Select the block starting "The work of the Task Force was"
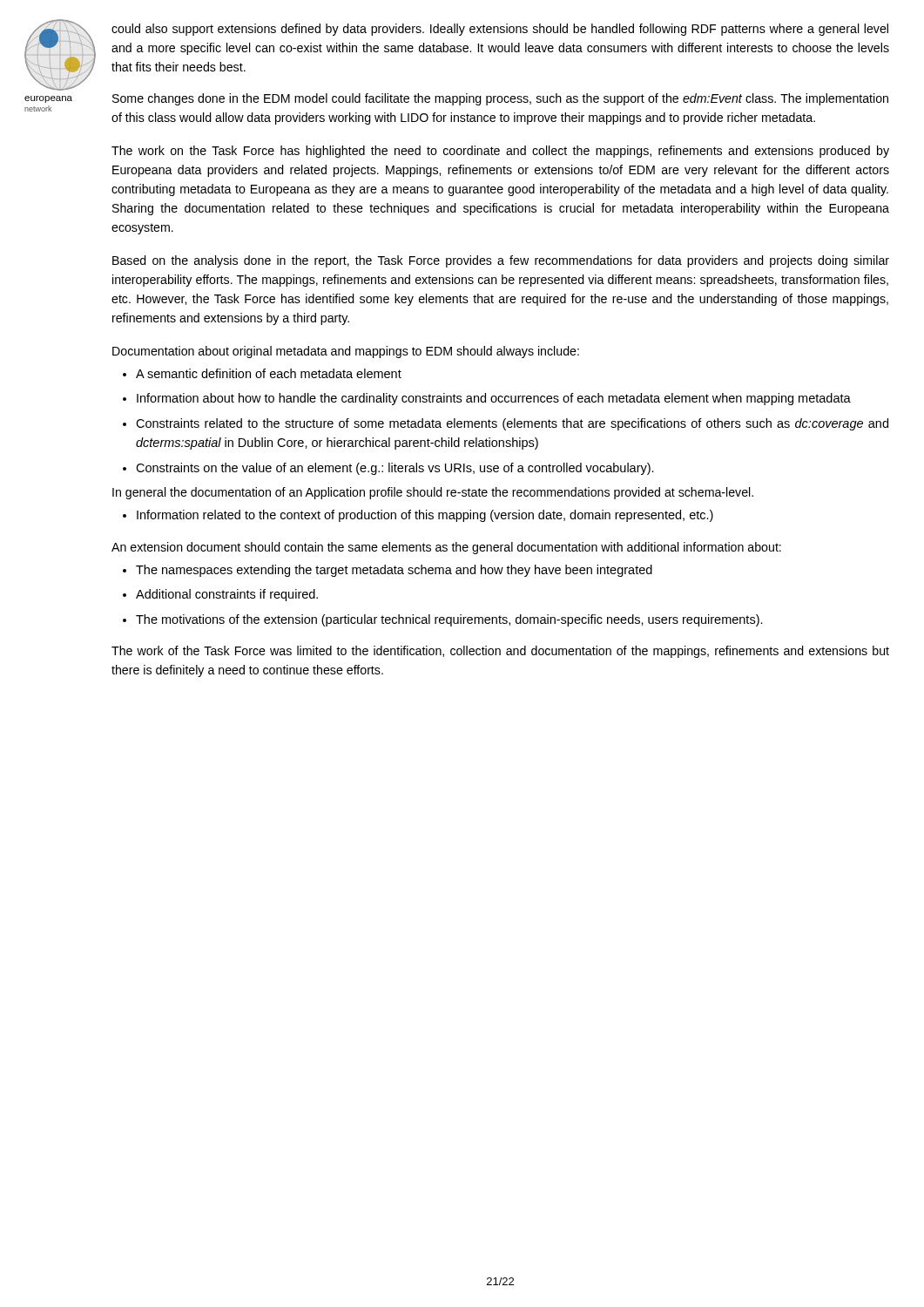 point(500,661)
